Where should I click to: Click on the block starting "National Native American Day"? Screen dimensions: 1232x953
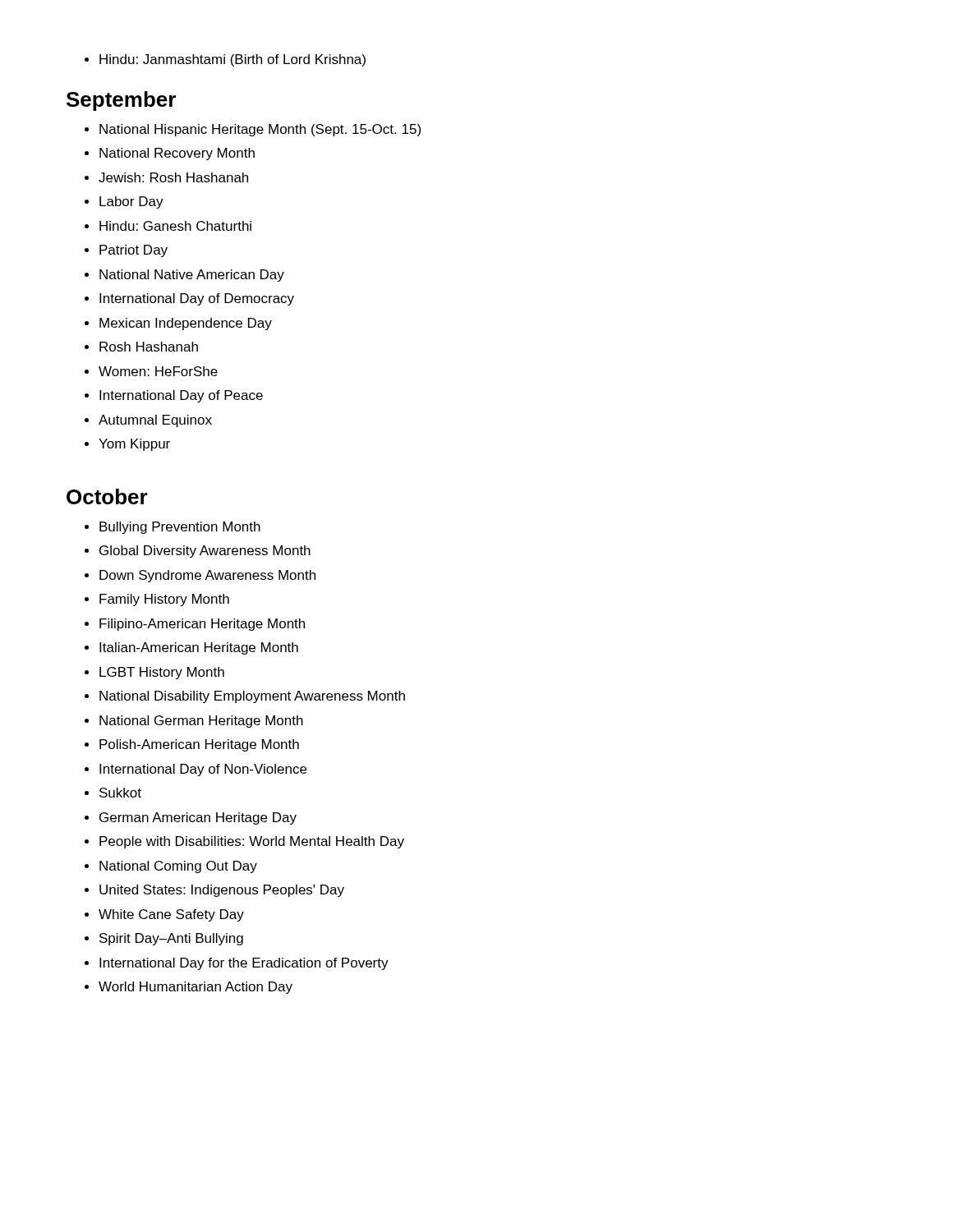click(184, 276)
